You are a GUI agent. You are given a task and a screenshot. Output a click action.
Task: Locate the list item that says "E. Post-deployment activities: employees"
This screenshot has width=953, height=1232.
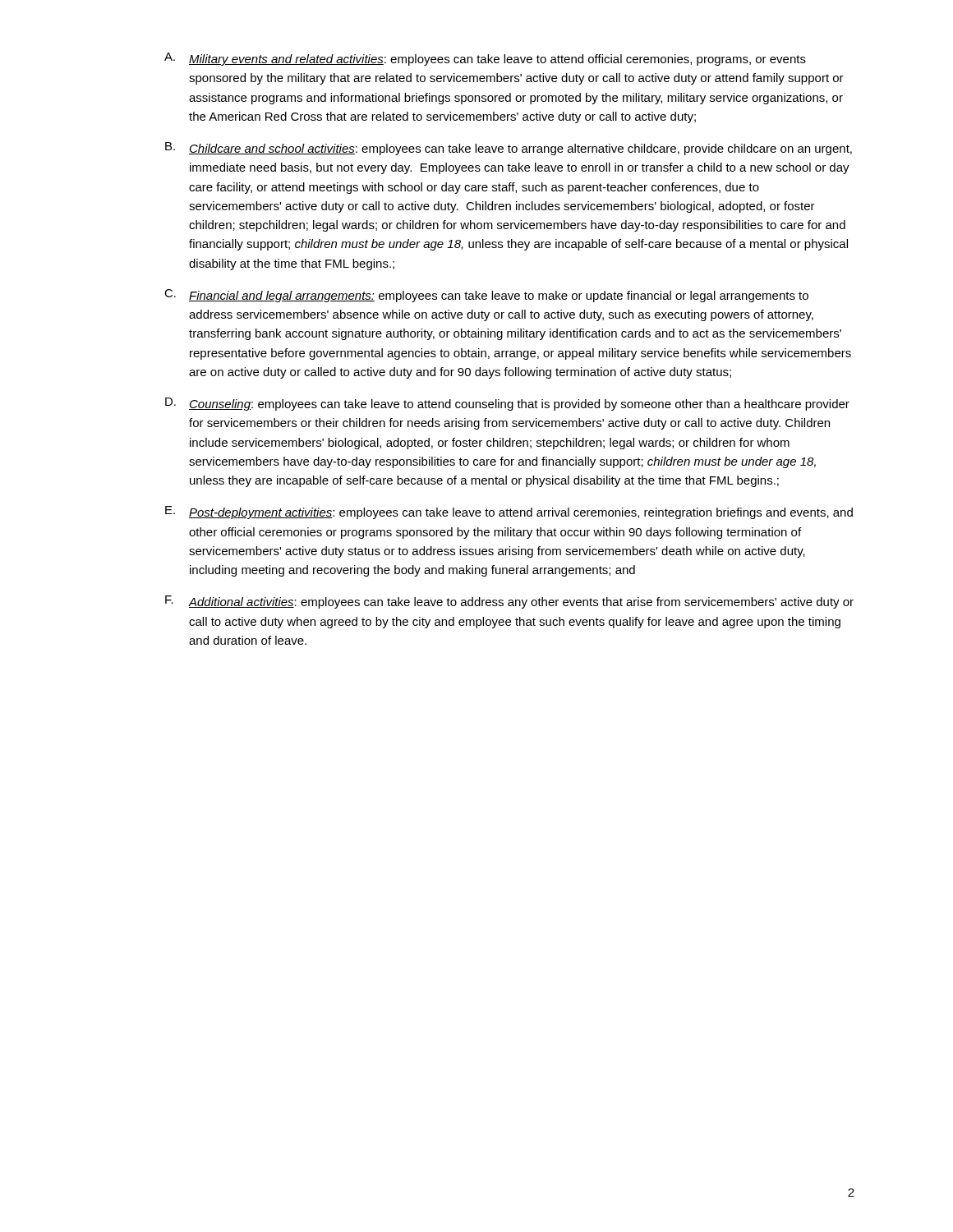[509, 541]
